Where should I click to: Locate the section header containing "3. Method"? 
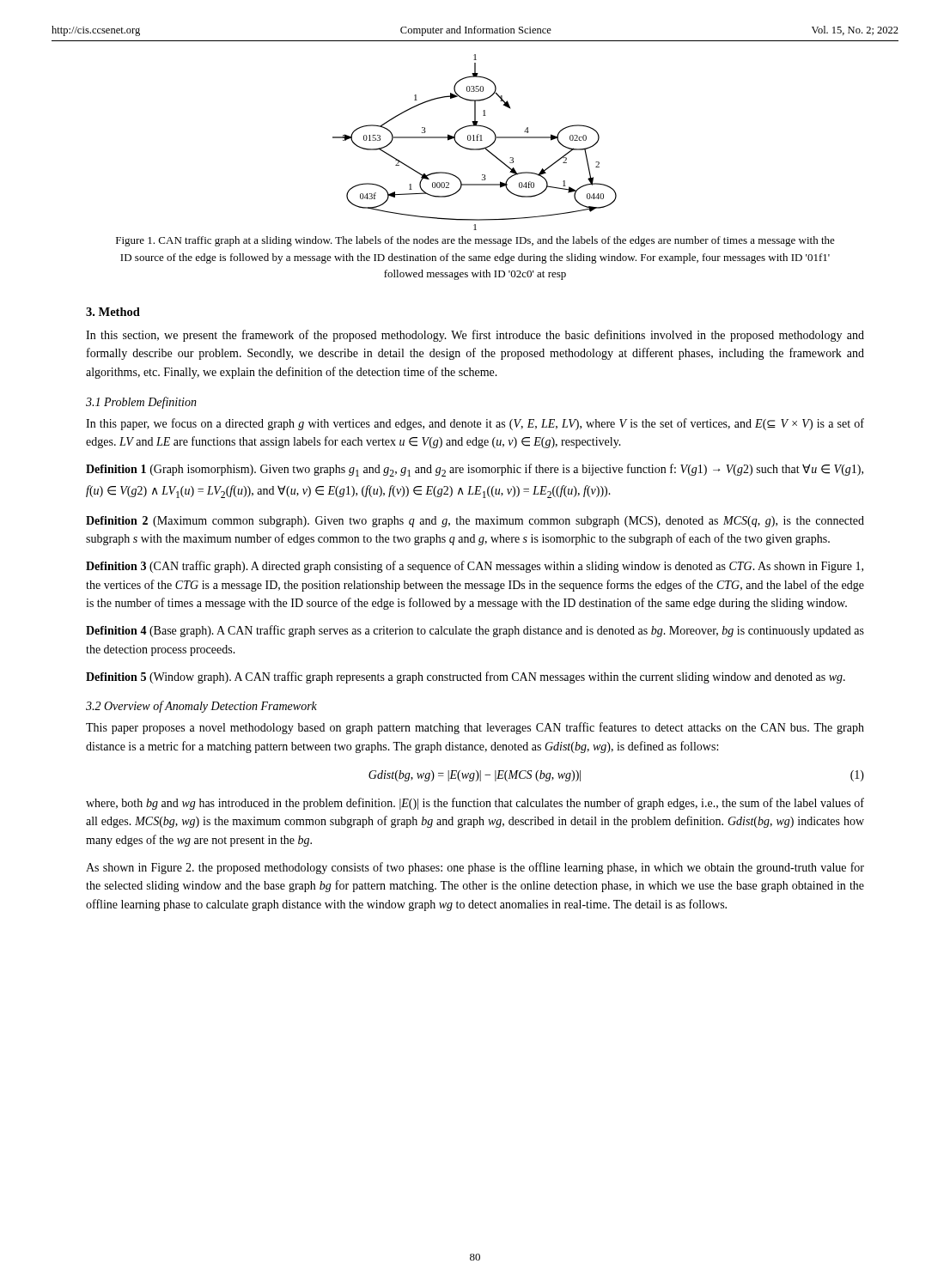click(113, 311)
